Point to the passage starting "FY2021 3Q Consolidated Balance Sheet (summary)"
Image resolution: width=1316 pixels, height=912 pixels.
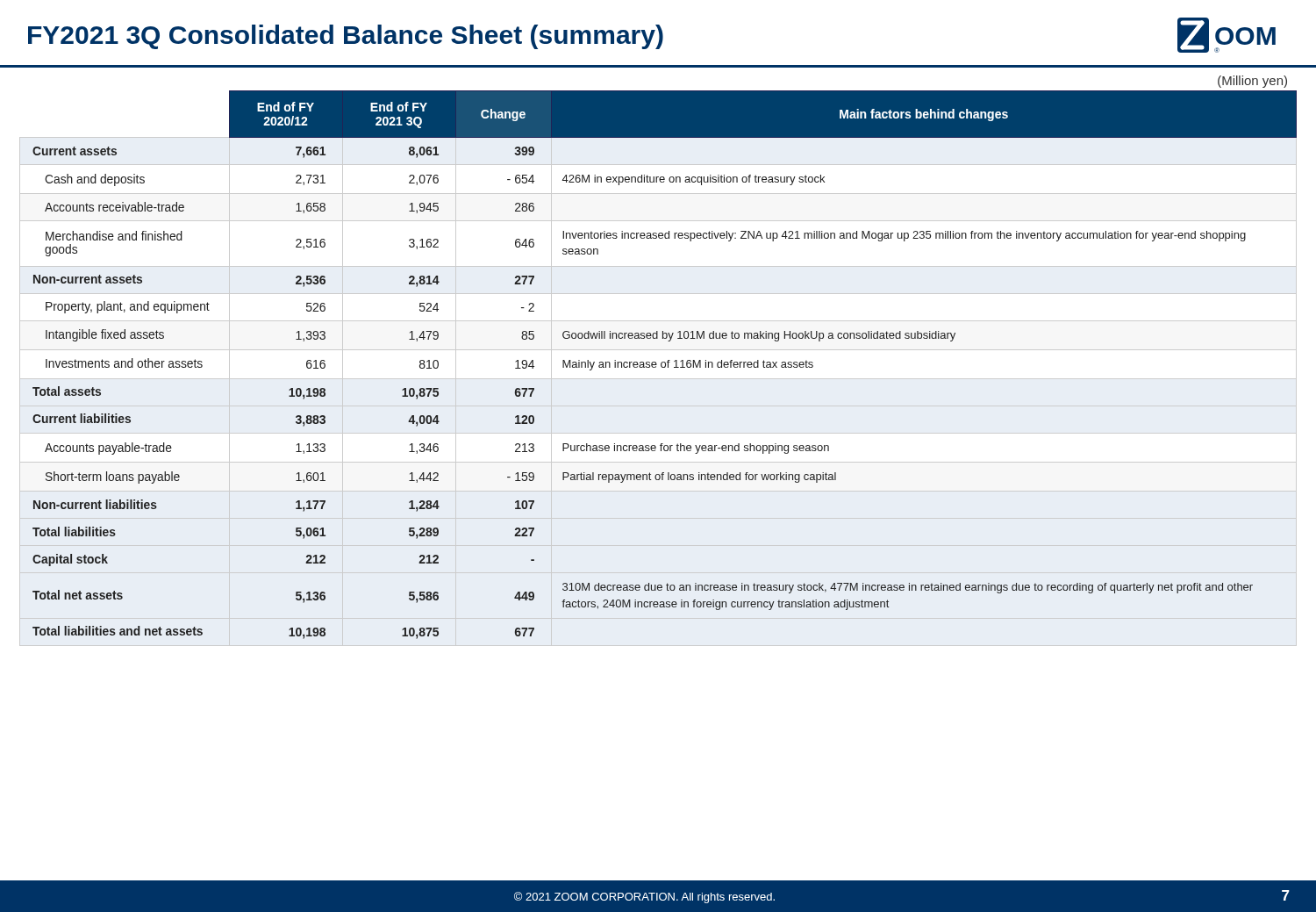click(345, 35)
